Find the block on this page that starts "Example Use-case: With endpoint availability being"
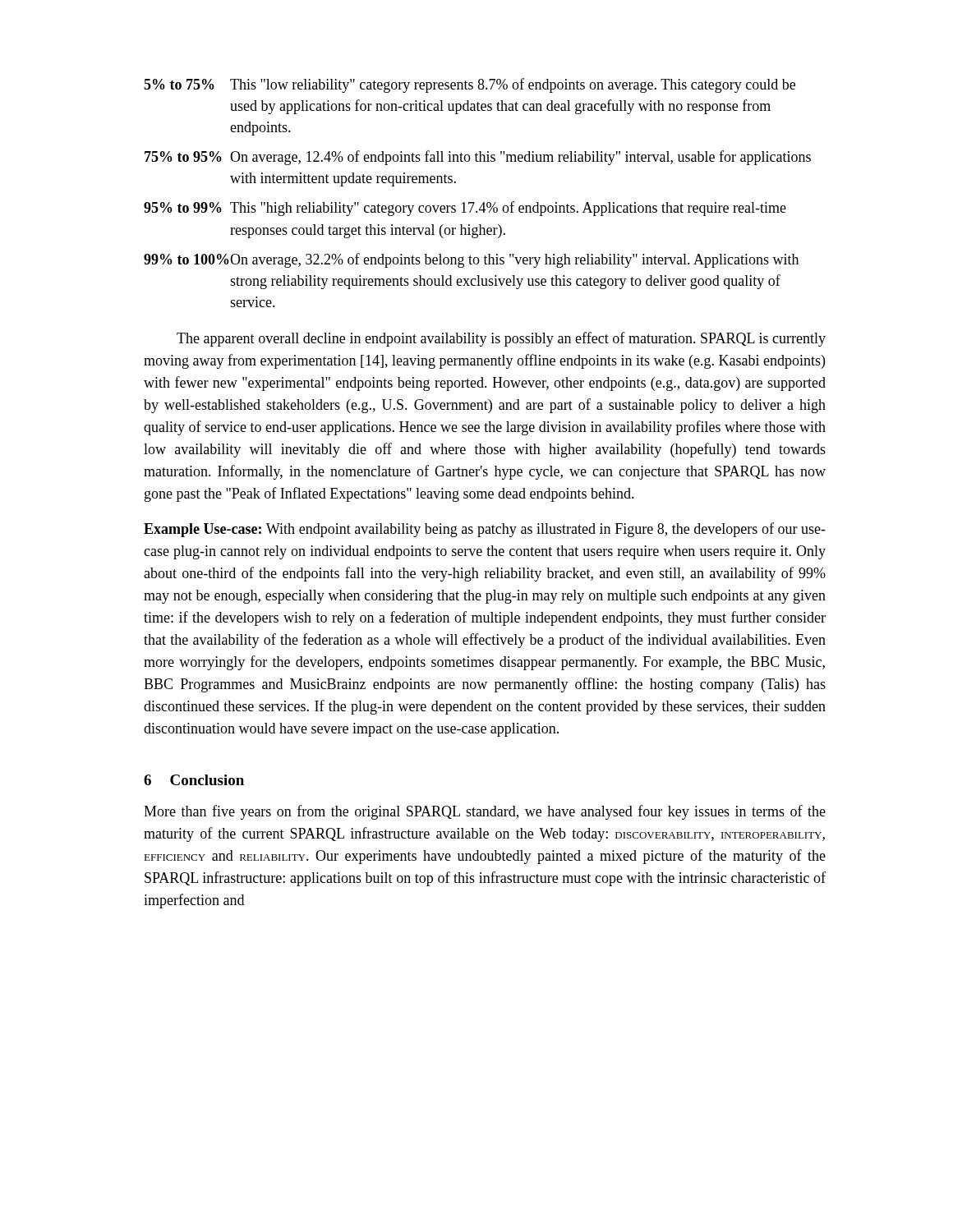Screen dimensions: 1232x953 (485, 629)
